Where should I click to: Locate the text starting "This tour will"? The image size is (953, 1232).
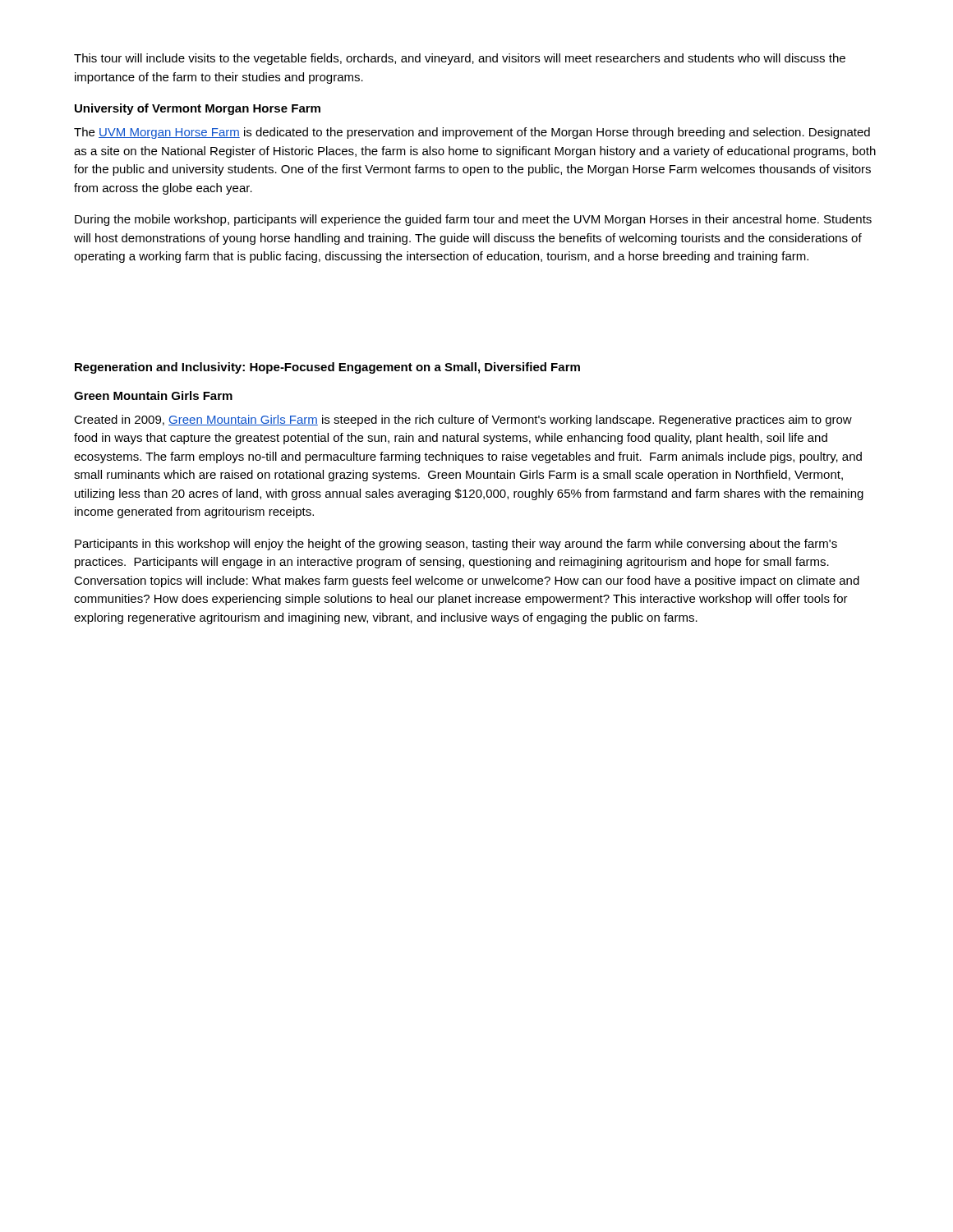[x=460, y=67]
